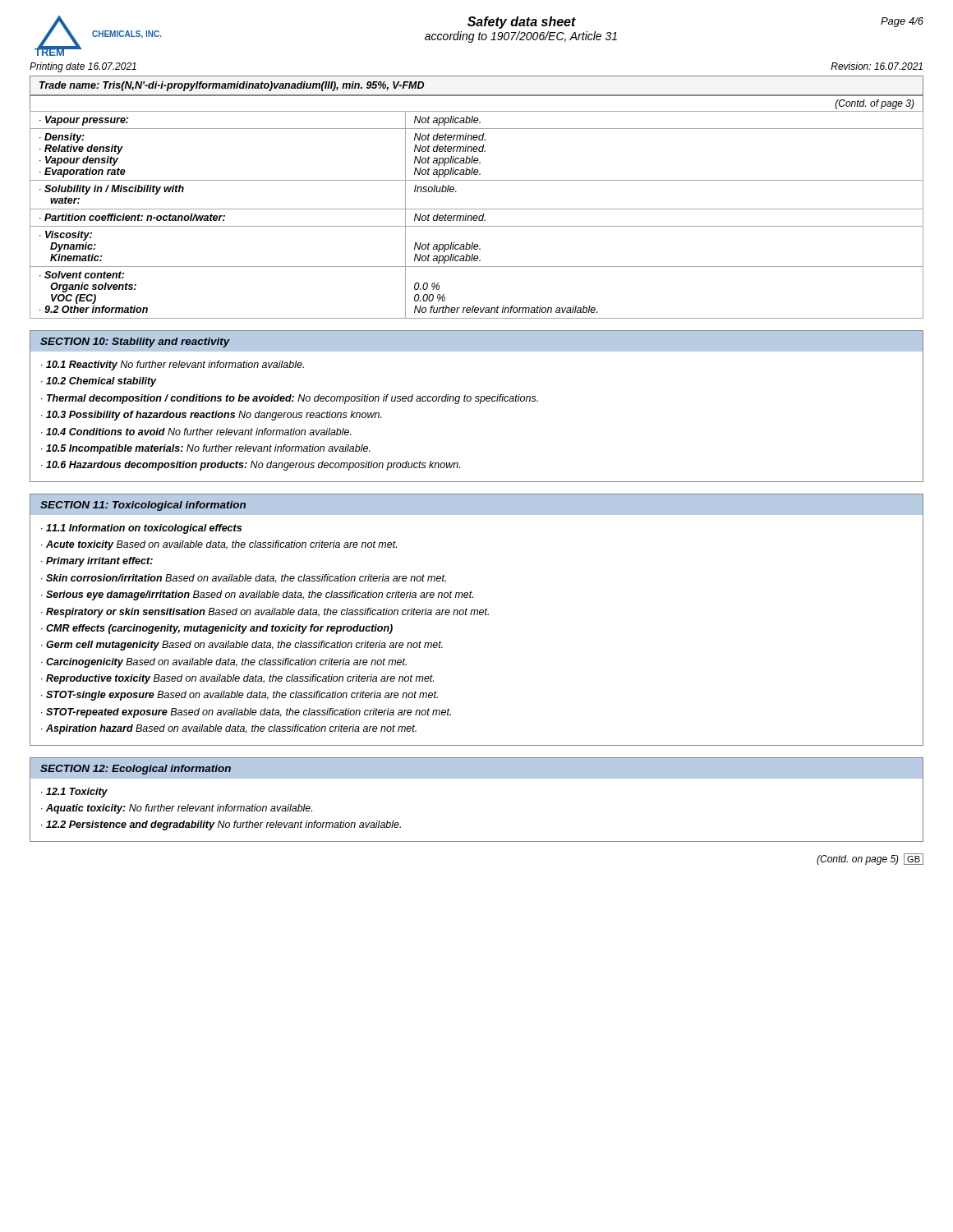This screenshot has width=953, height=1232.
Task: Locate the region starting "· CMR effects (carcinogenity, mutagenicity and"
Action: (x=217, y=629)
